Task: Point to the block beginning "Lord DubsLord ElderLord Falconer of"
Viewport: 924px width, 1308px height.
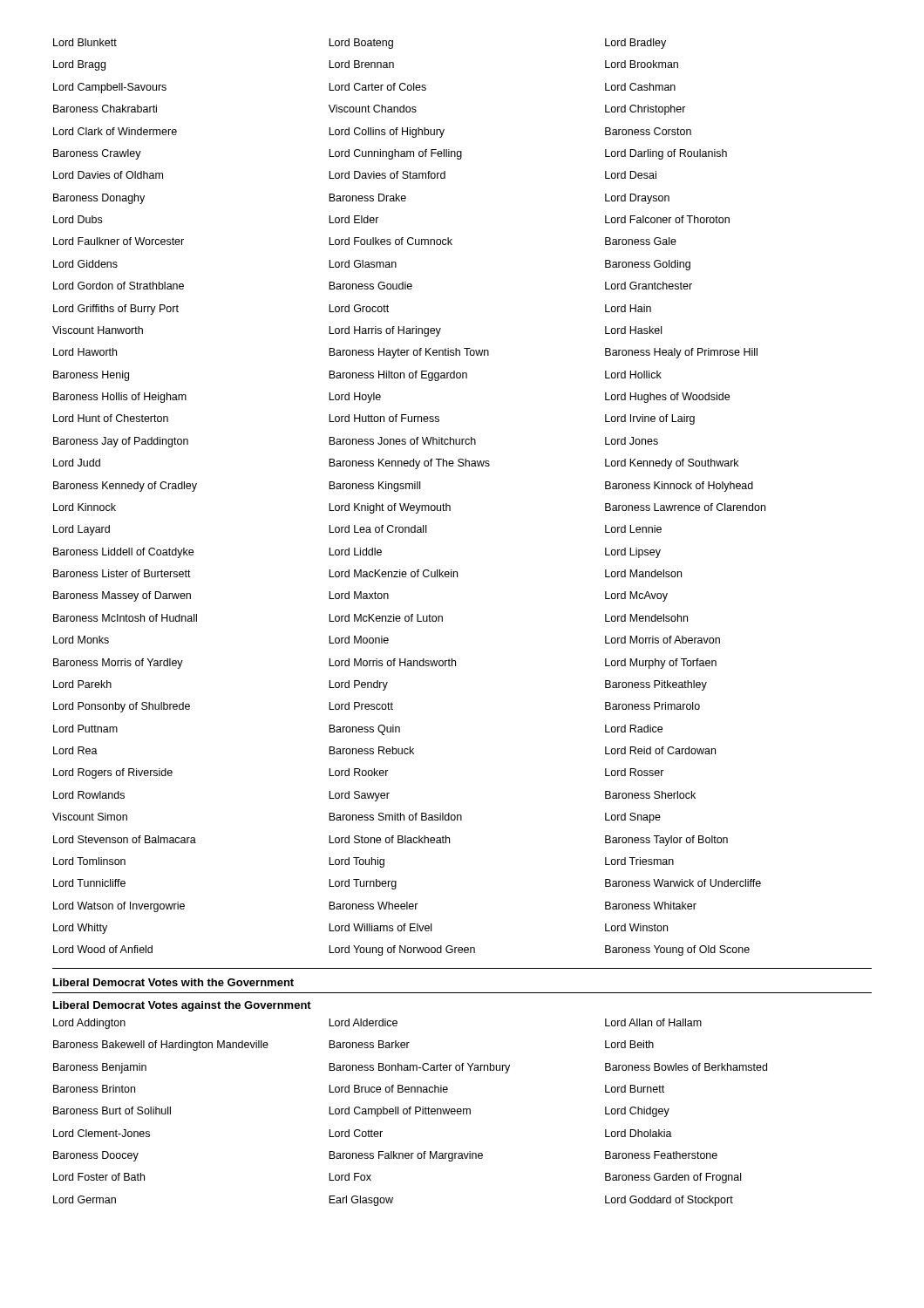Action: 79,219
